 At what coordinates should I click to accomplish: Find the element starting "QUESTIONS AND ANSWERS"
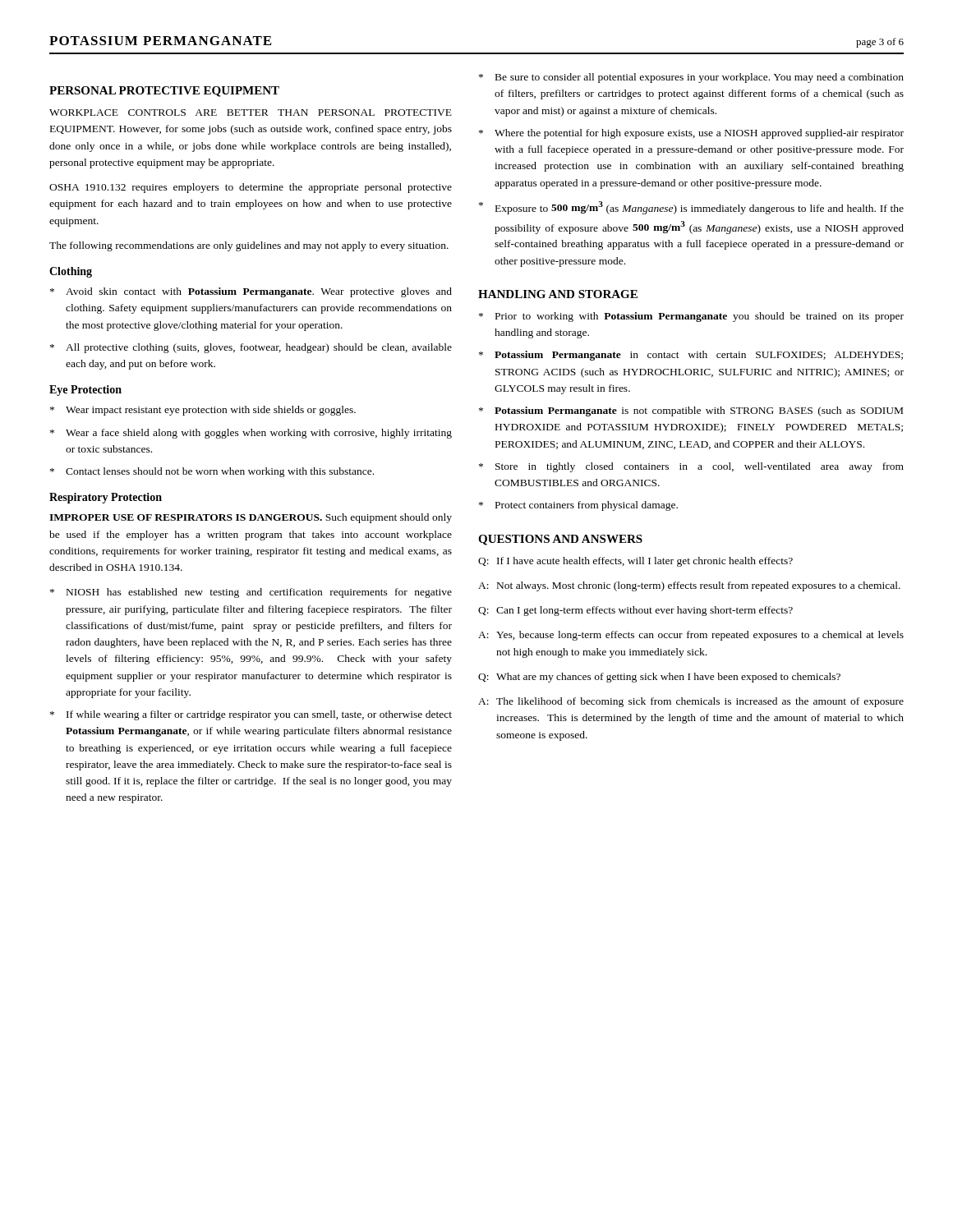pos(560,538)
